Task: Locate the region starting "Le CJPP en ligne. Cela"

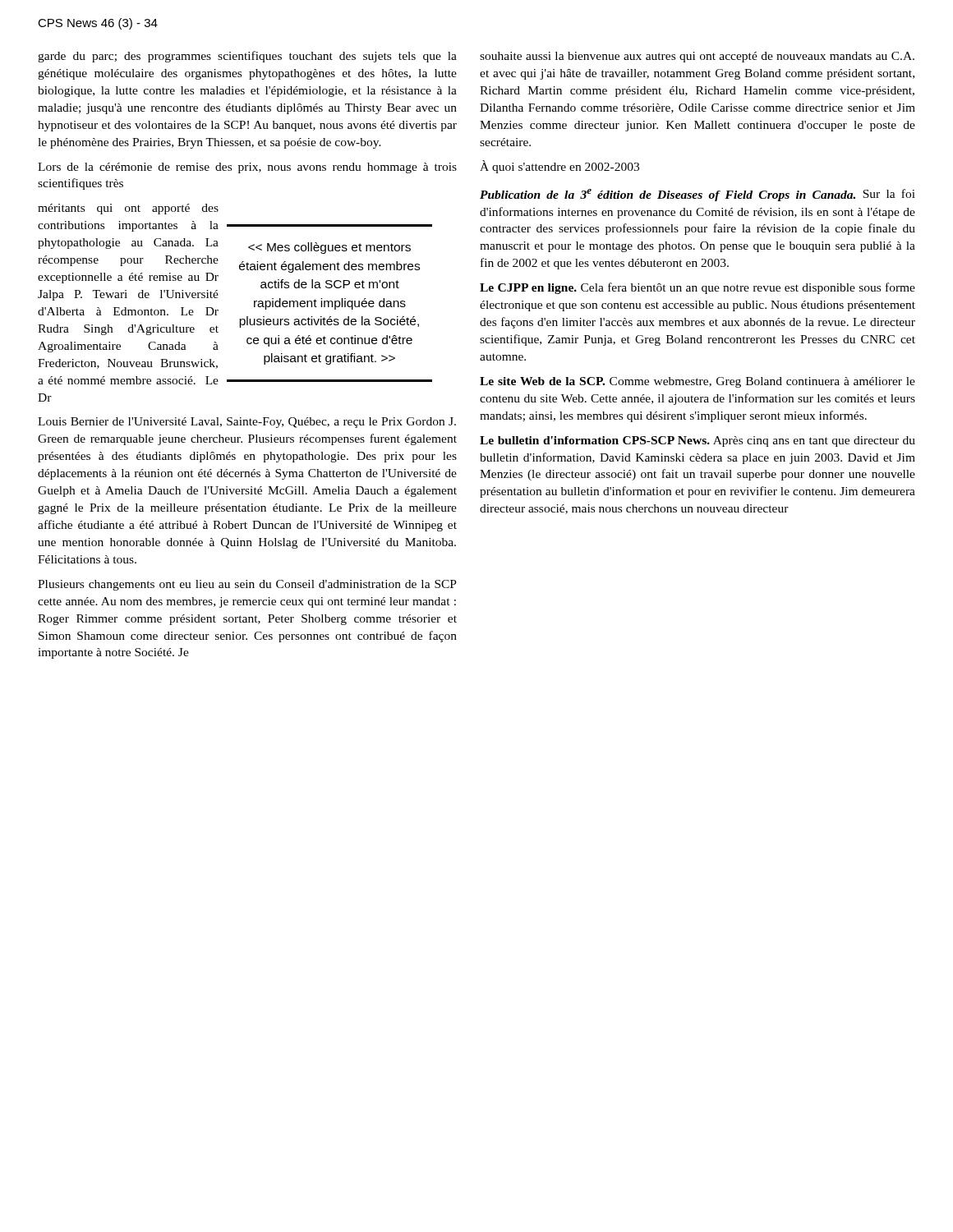Action: click(x=697, y=322)
